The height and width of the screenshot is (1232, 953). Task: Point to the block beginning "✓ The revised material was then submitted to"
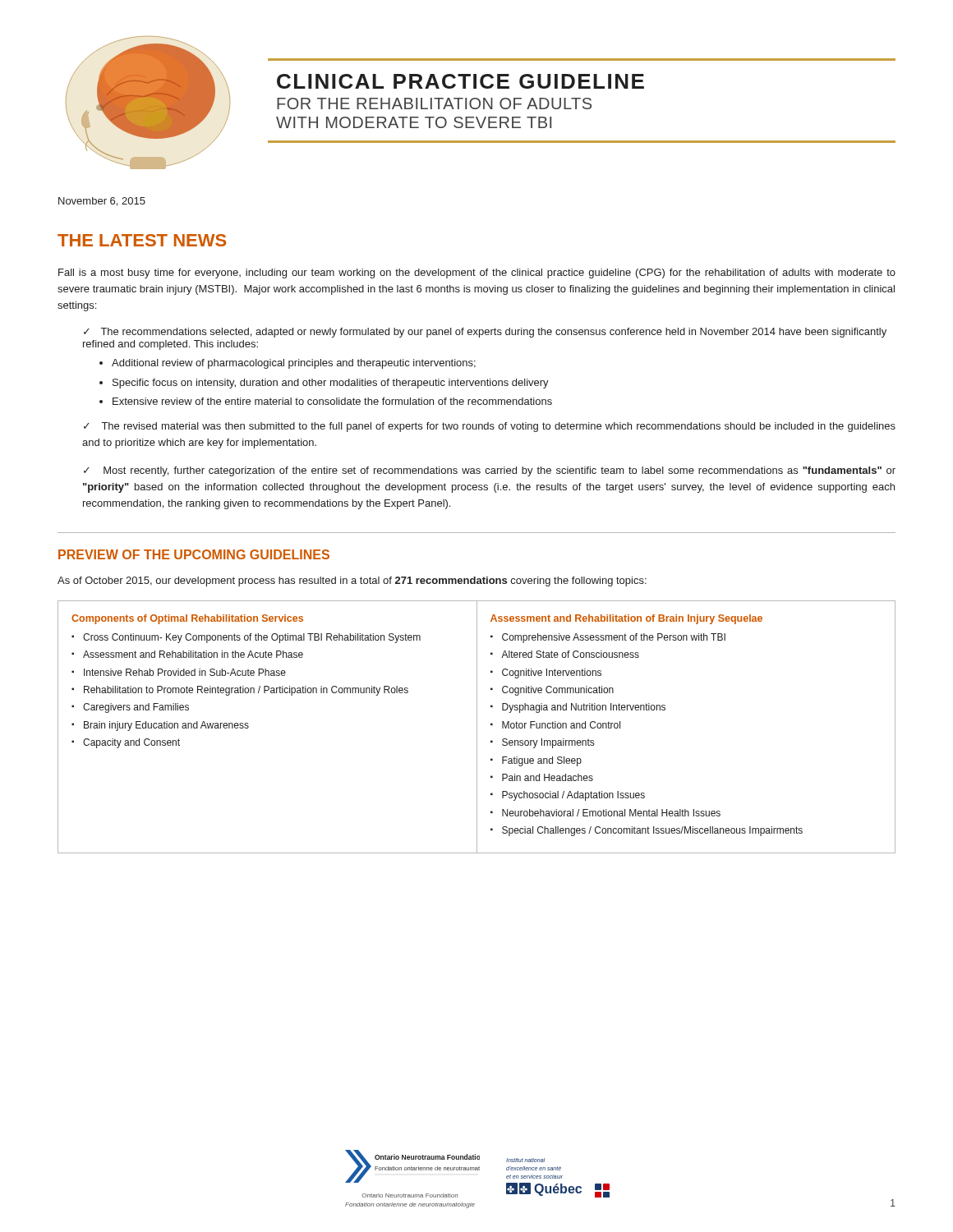coord(489,434)
